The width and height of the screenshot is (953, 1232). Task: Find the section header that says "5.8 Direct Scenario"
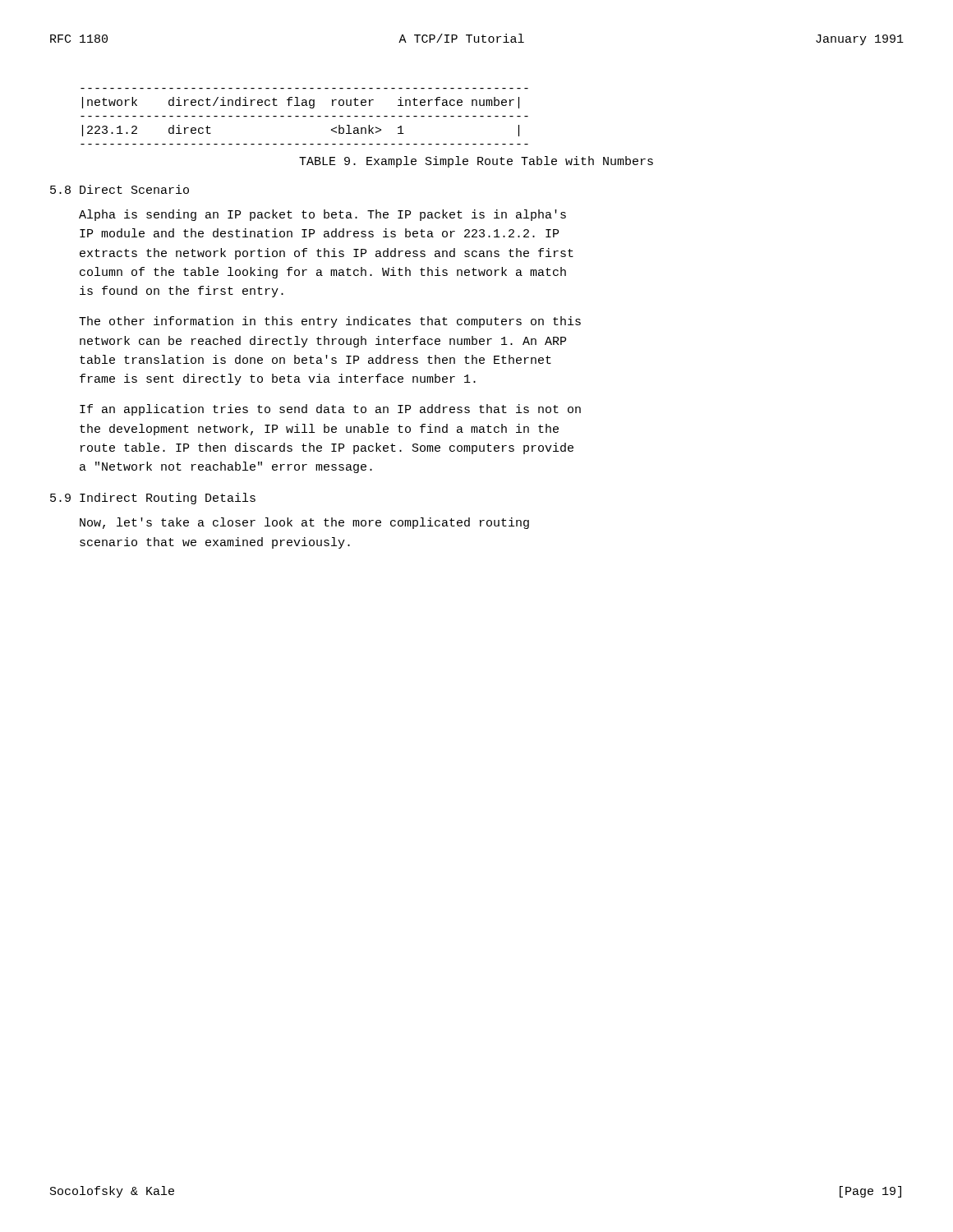pos(120,191)
